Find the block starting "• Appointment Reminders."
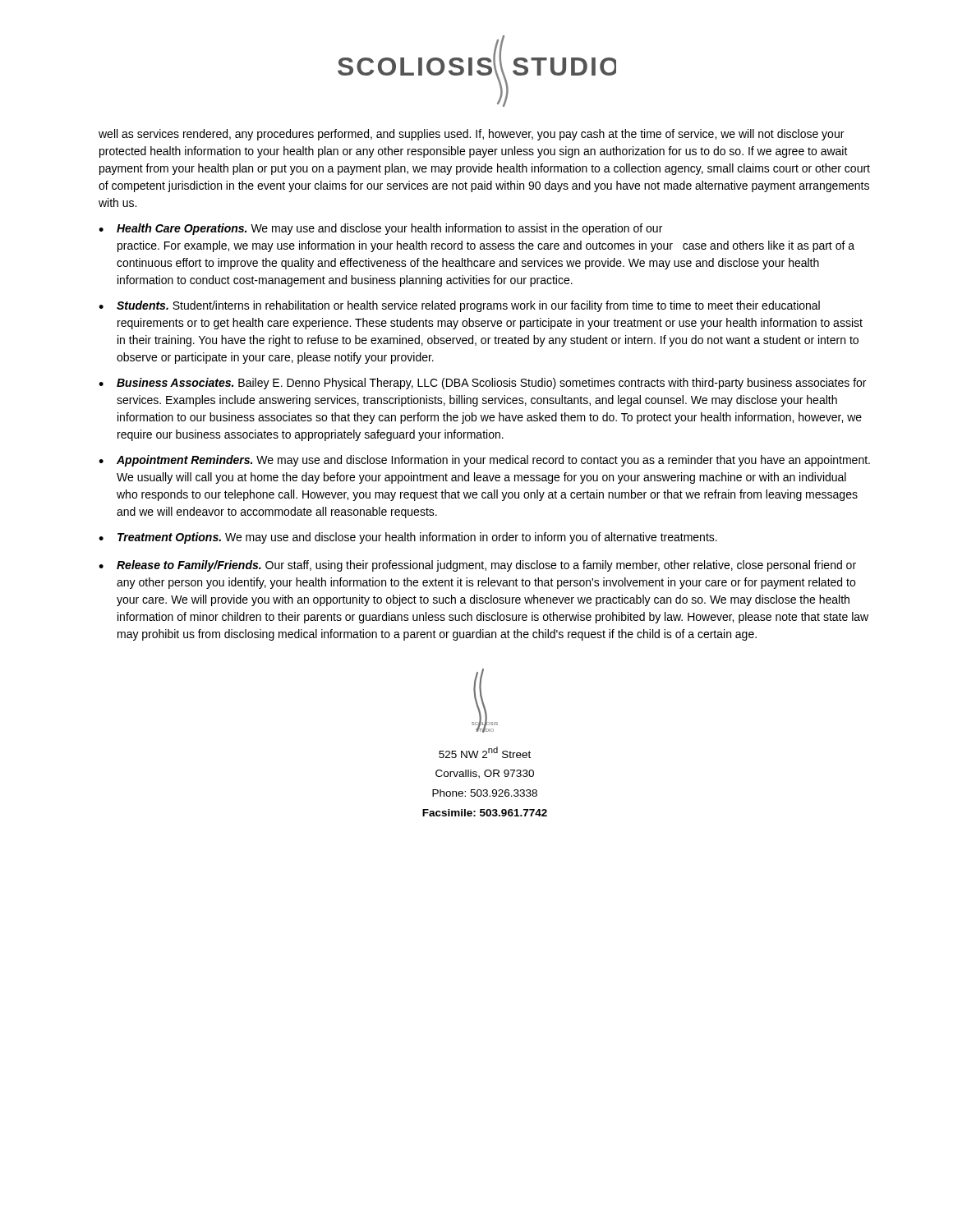953x1232 pixels. [485, 486]
